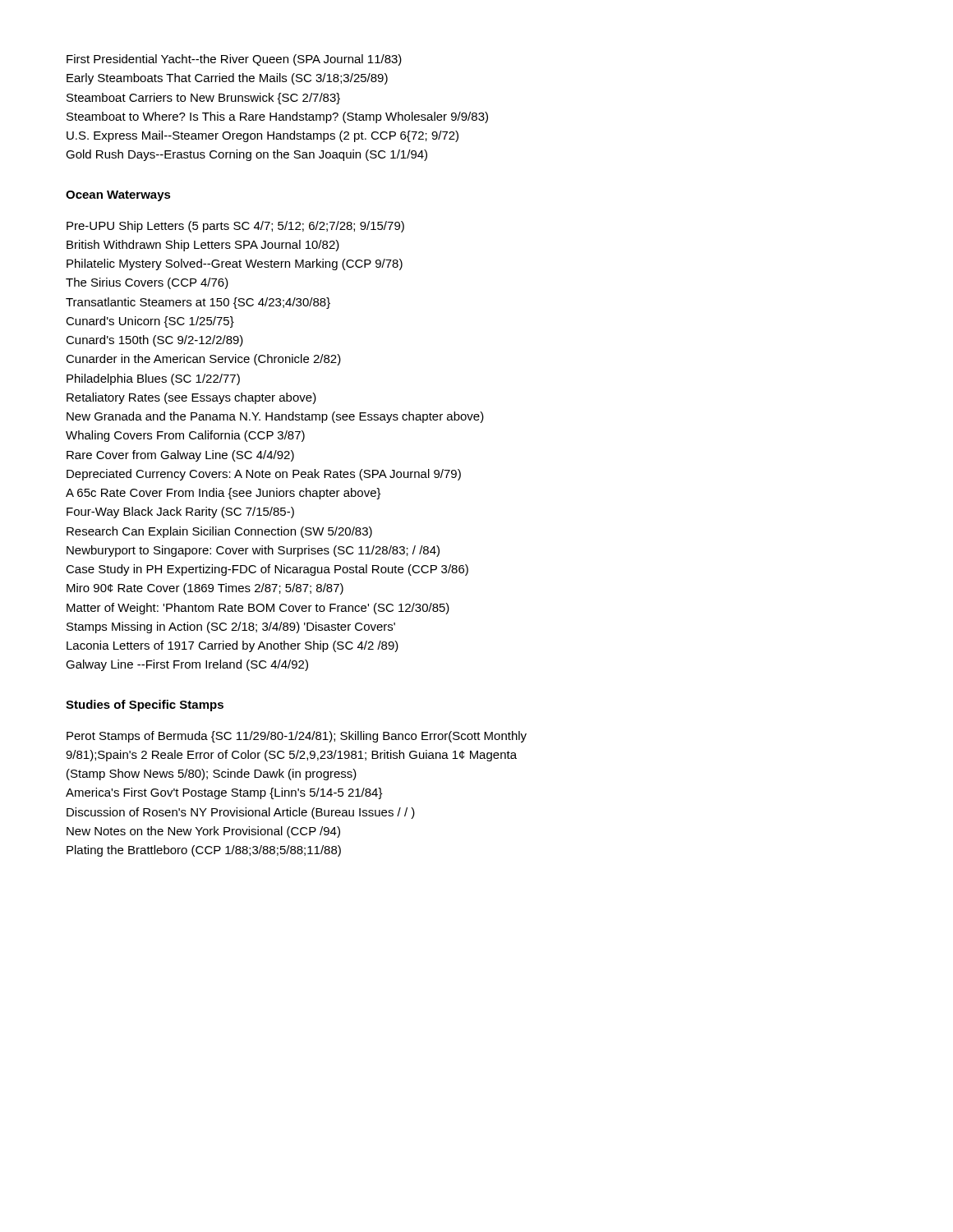The image size is (953, 1232).
Task: Locate the region starting "Ocean Waterways"
Action: (118, 194)
